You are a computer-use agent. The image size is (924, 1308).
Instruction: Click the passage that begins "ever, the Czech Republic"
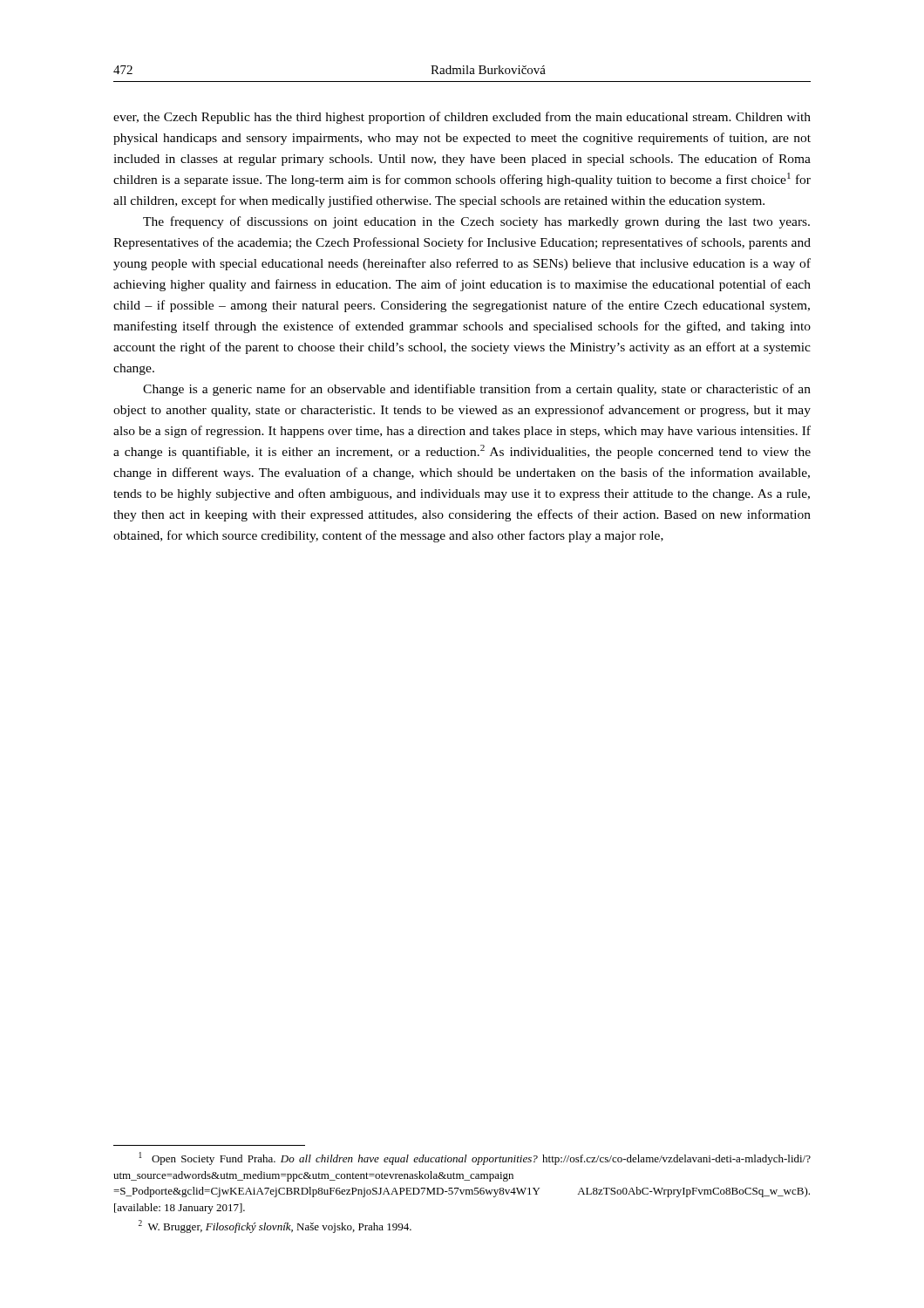(x=462, y=159)
